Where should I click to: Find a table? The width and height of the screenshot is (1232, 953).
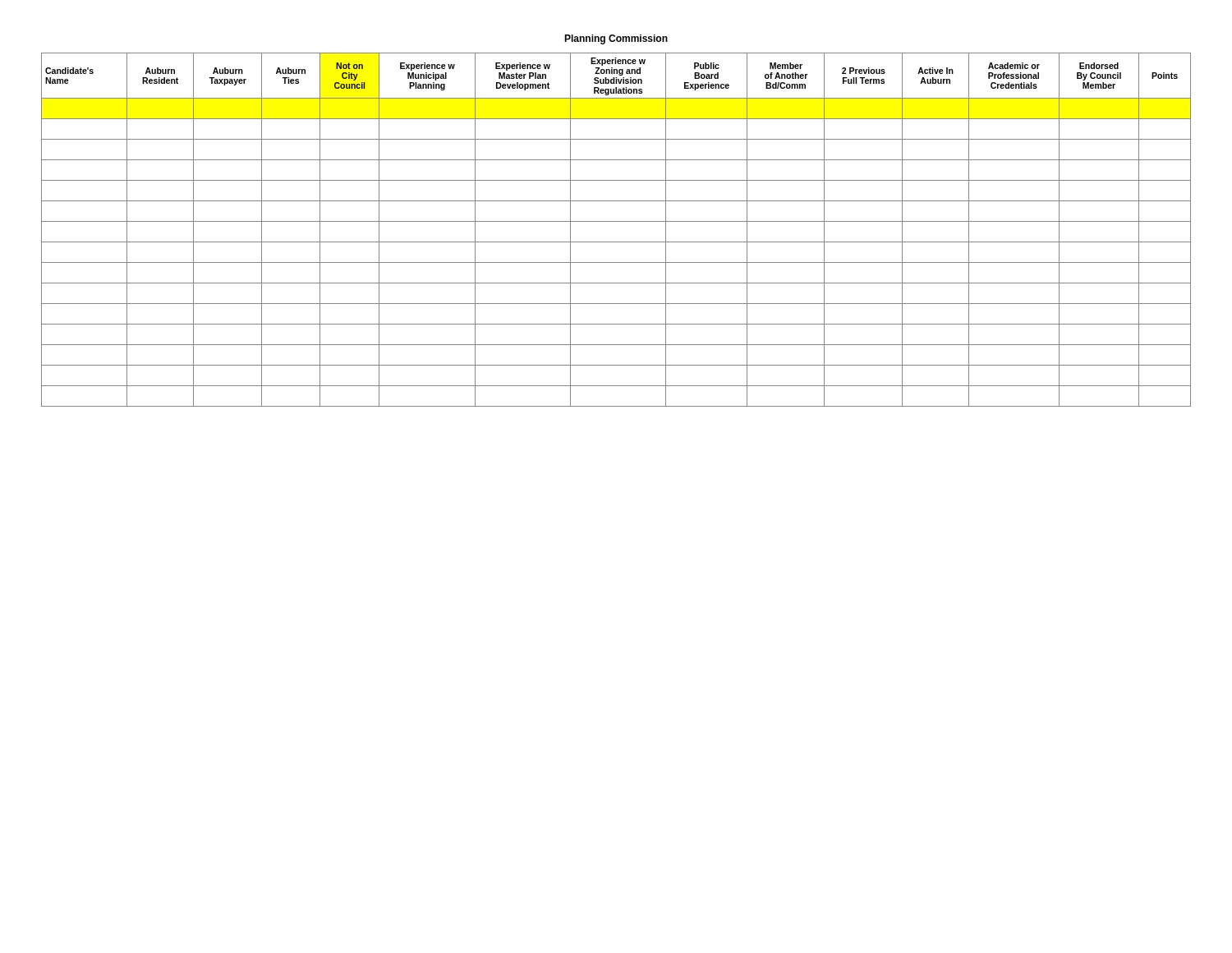616,230
